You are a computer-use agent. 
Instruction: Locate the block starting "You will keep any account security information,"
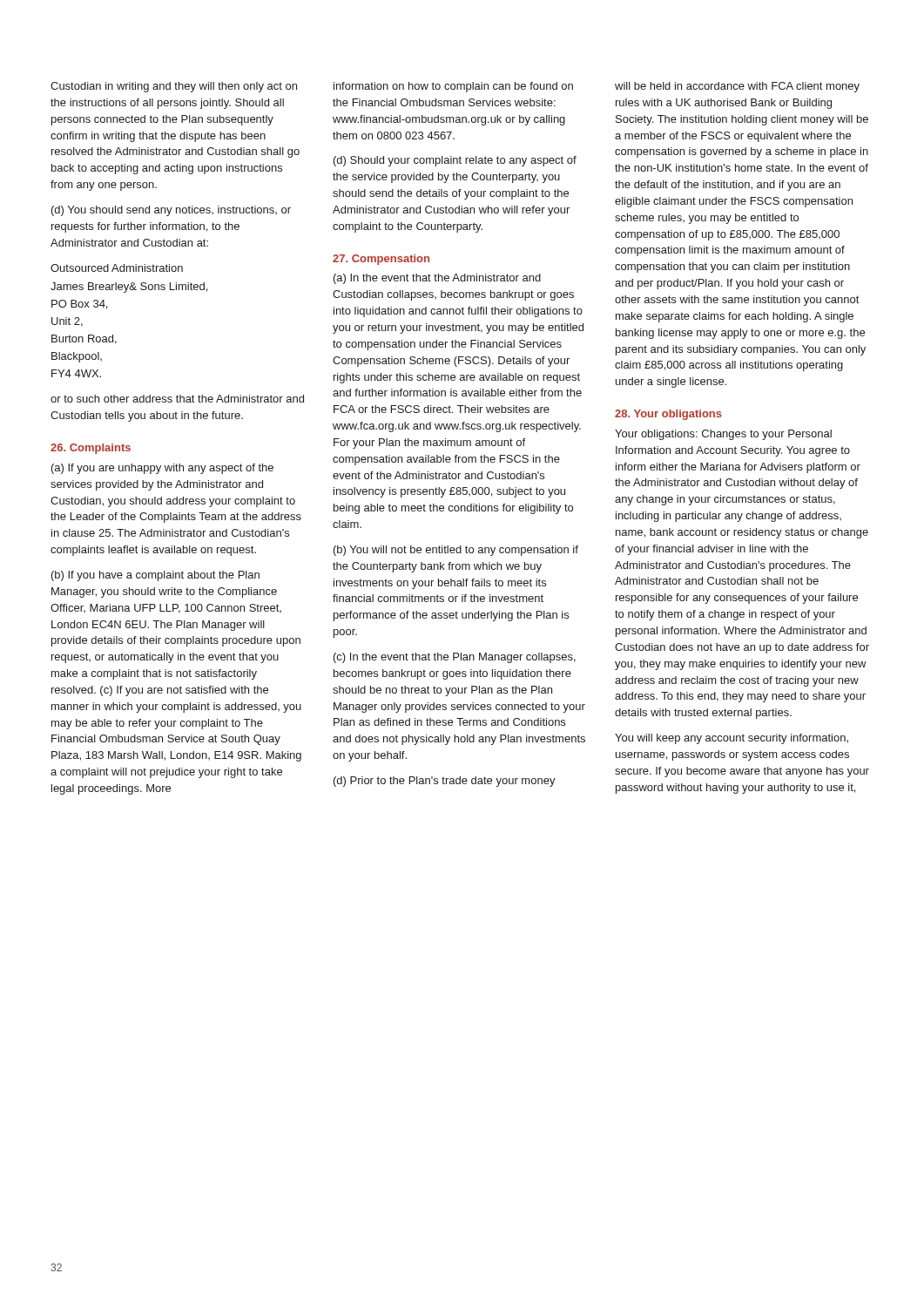click(x=742, y=763)
